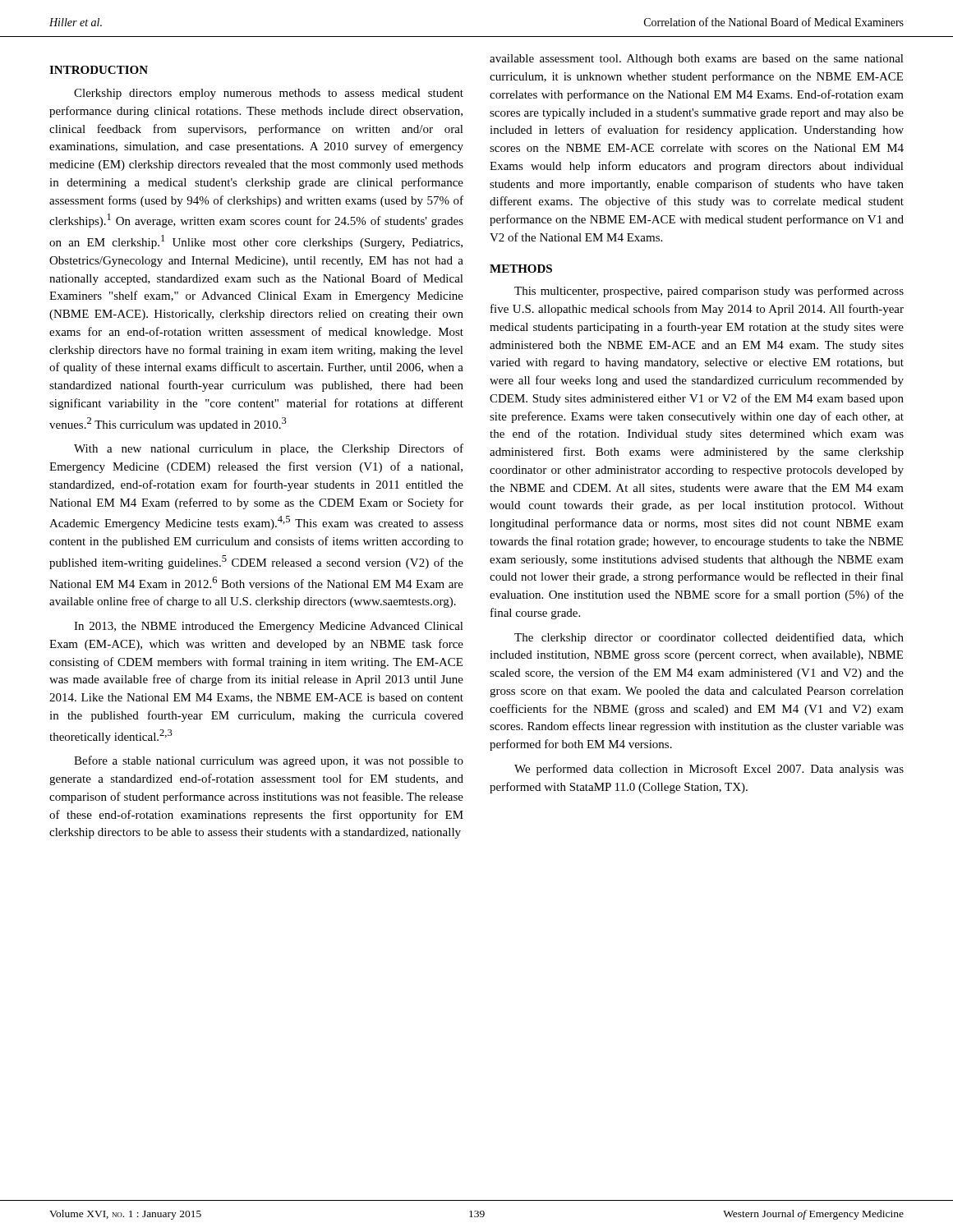Locate the text block containing "This multicenter, prospective, paired"
Image resolution: width=953 pixels, height=1232 pixels.
(x=697, y=452)
